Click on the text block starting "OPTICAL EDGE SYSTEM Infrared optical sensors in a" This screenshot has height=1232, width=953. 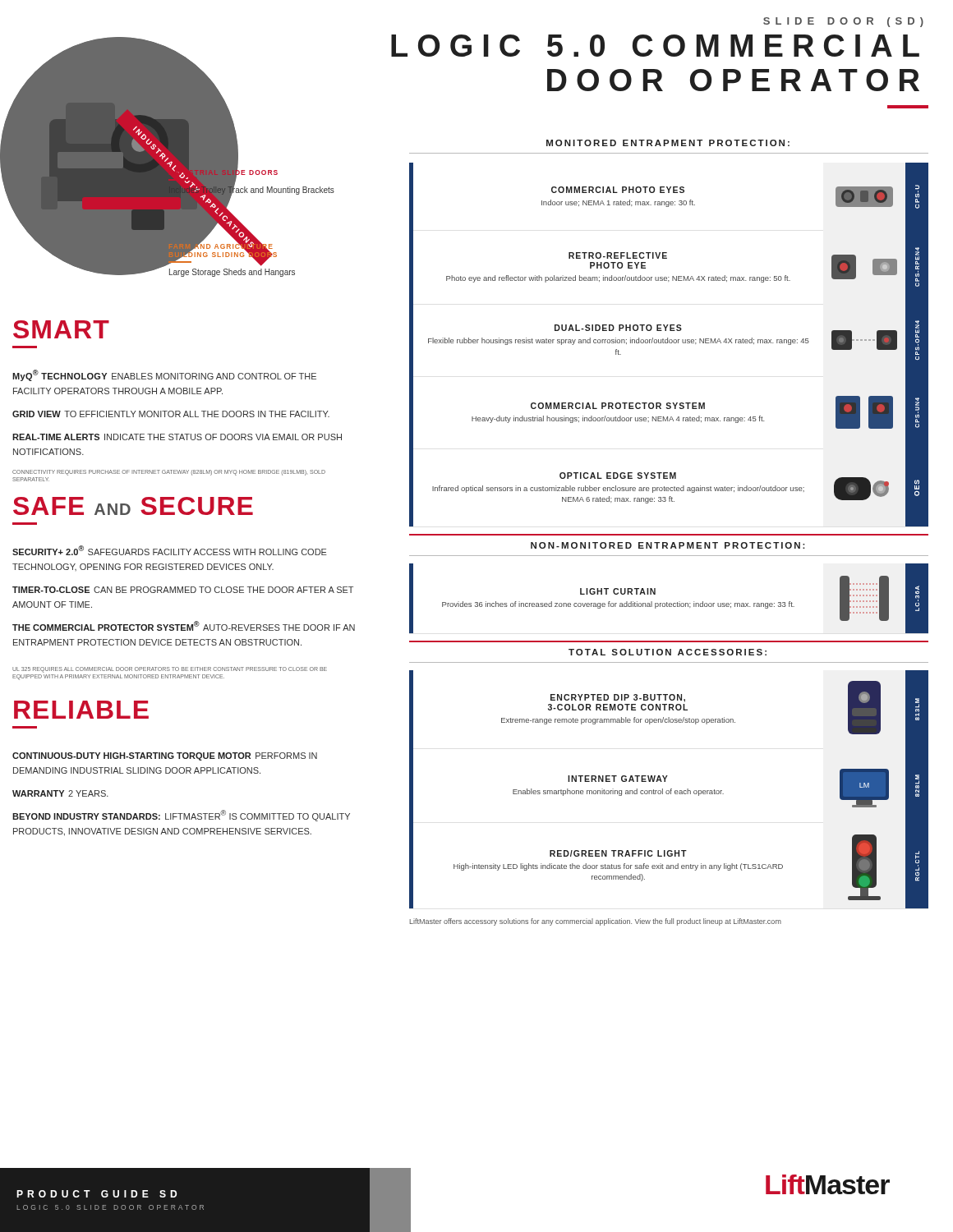(618, 487)
